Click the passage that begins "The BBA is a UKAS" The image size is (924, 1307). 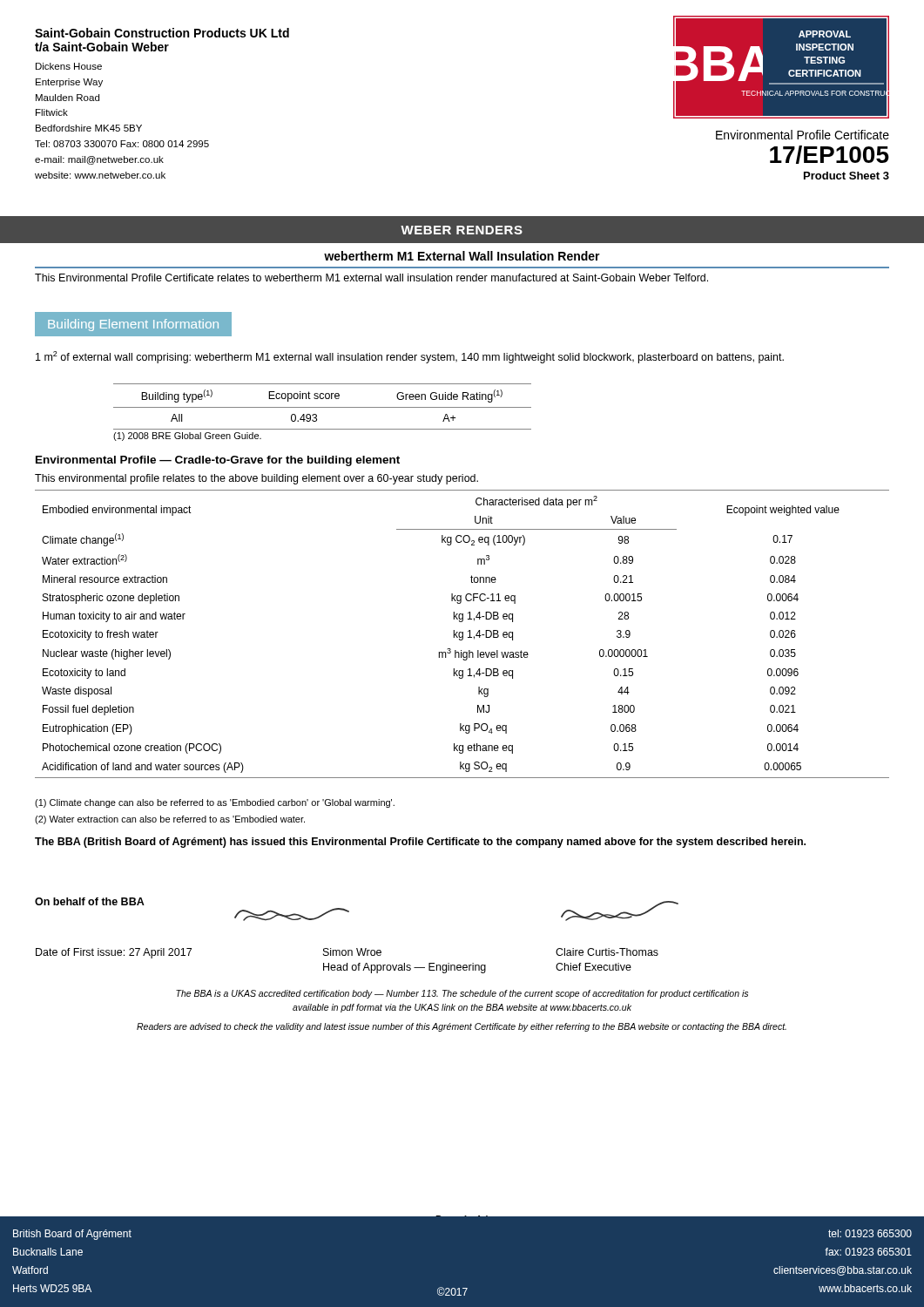coord(462,1000)
